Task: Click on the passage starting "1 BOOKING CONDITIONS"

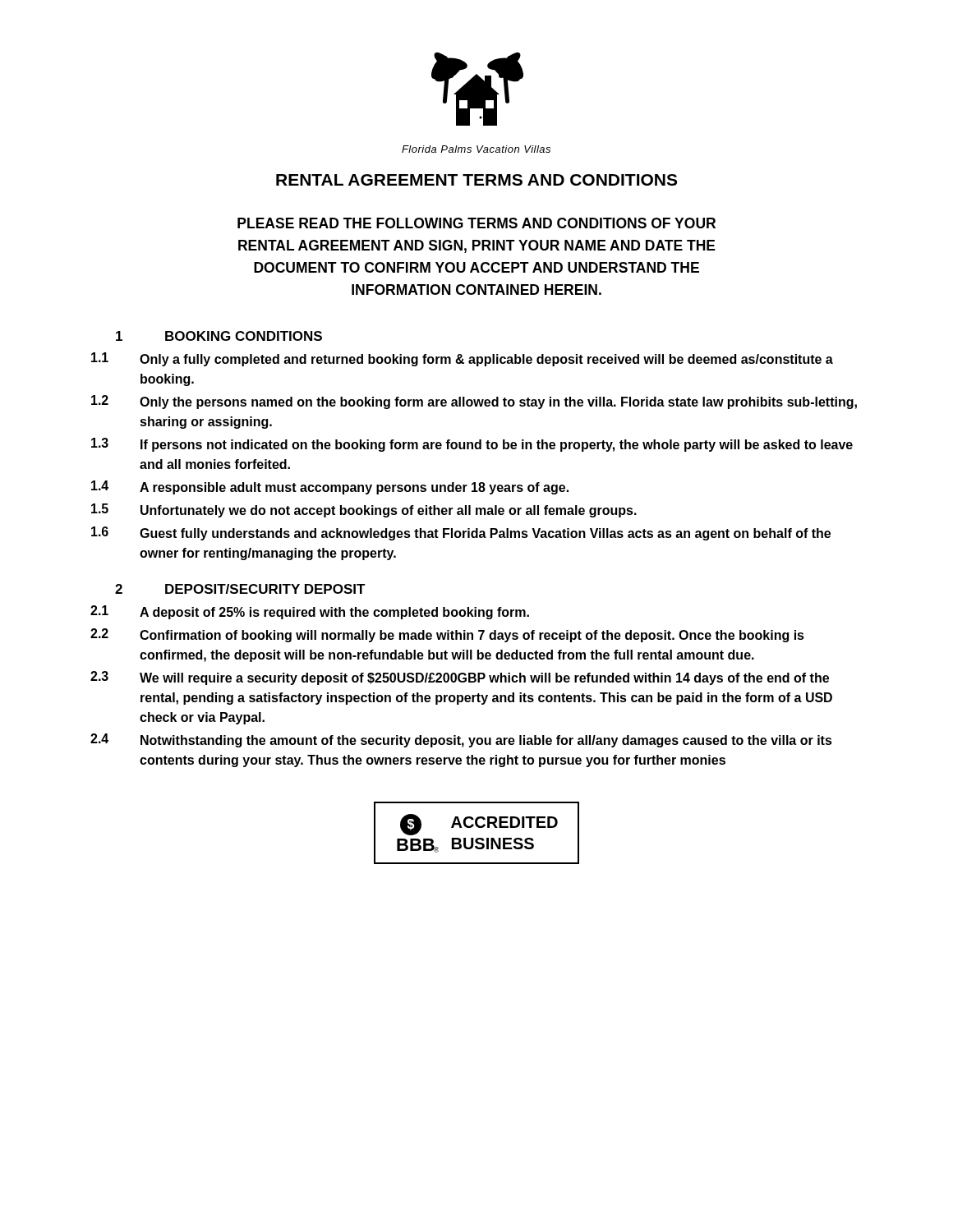Action: (x=206, y=336)
